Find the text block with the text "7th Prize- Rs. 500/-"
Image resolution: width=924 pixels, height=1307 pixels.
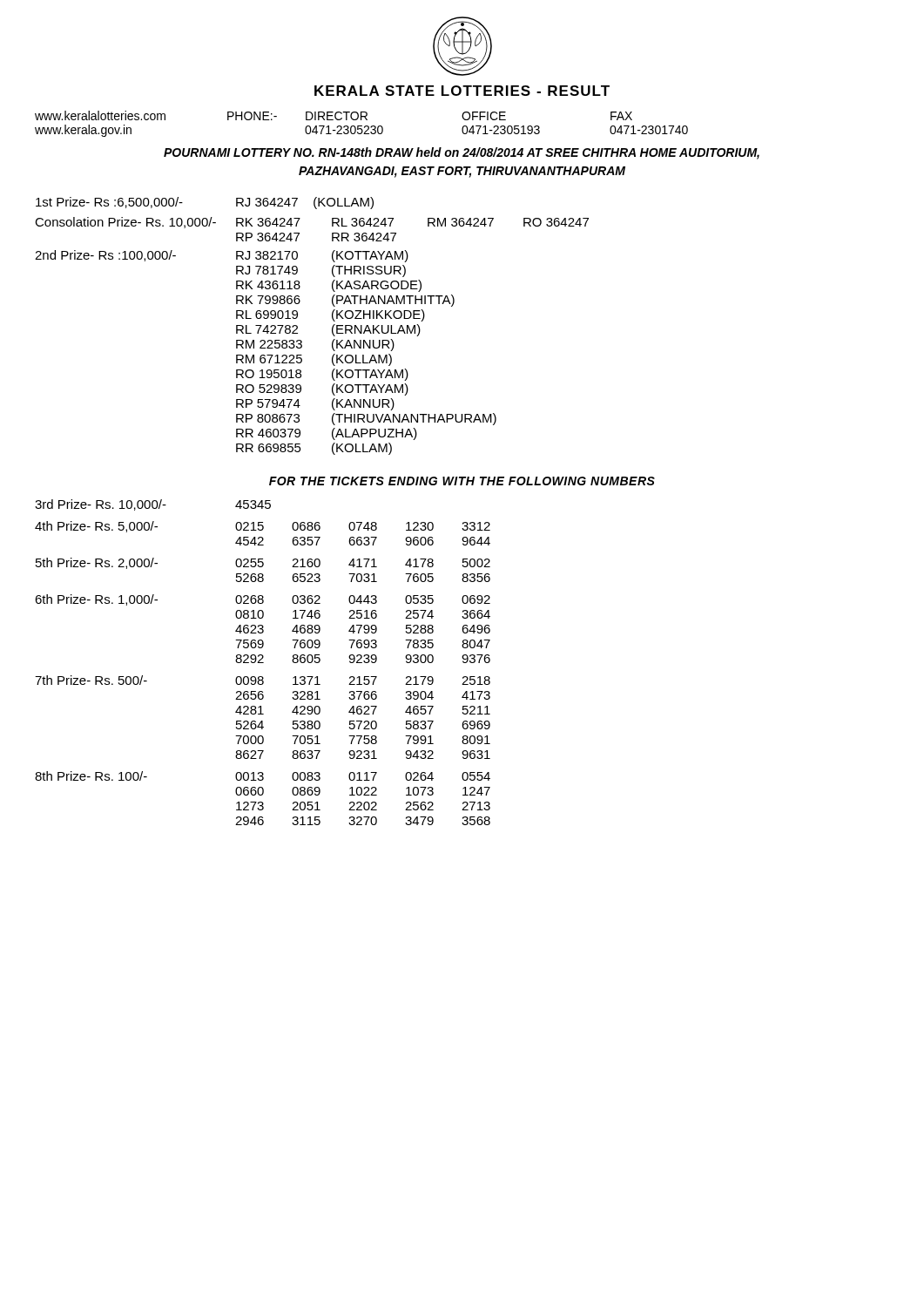coord(462,717)
